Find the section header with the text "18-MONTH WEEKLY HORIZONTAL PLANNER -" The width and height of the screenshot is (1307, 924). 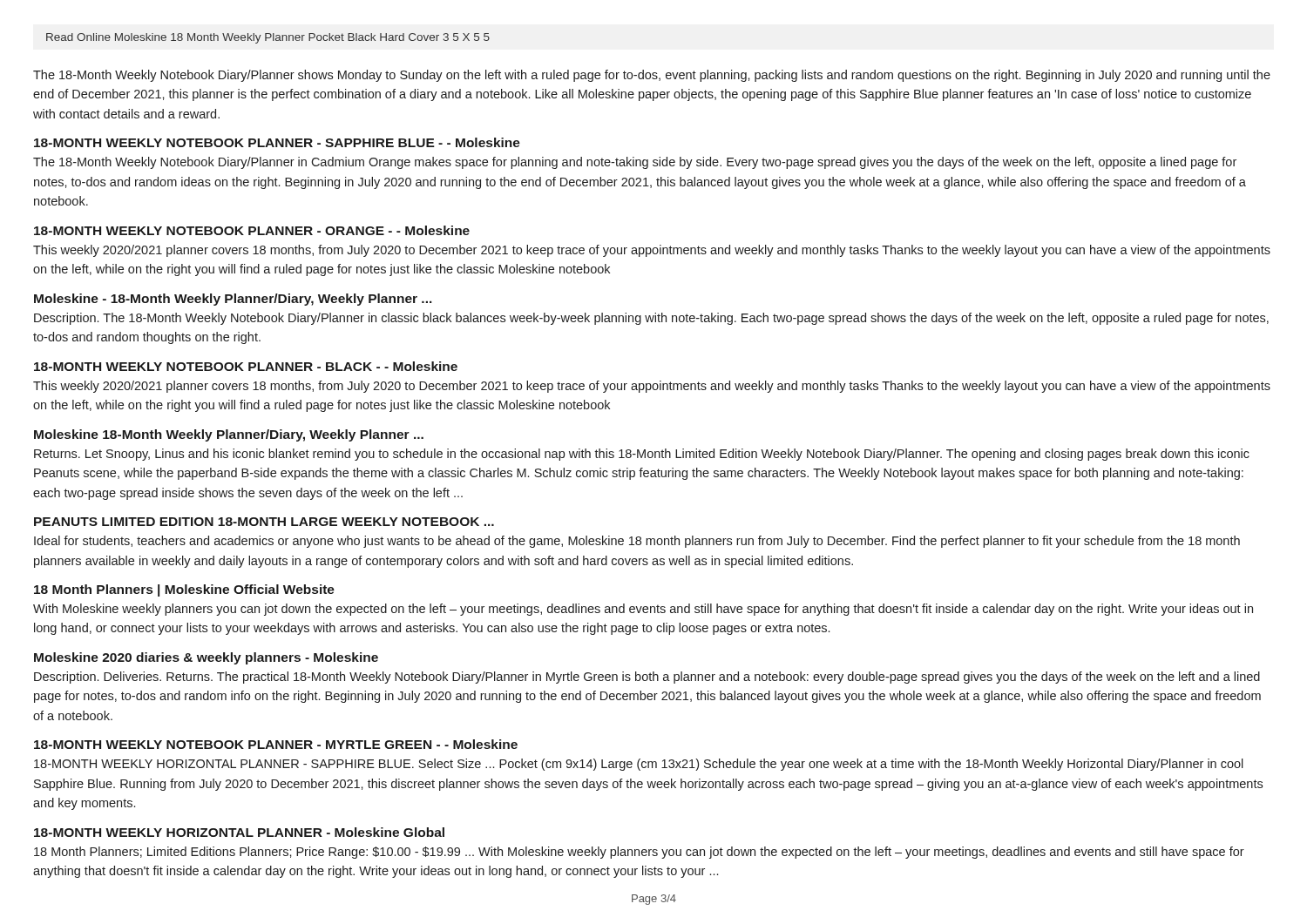coord(239,832)
